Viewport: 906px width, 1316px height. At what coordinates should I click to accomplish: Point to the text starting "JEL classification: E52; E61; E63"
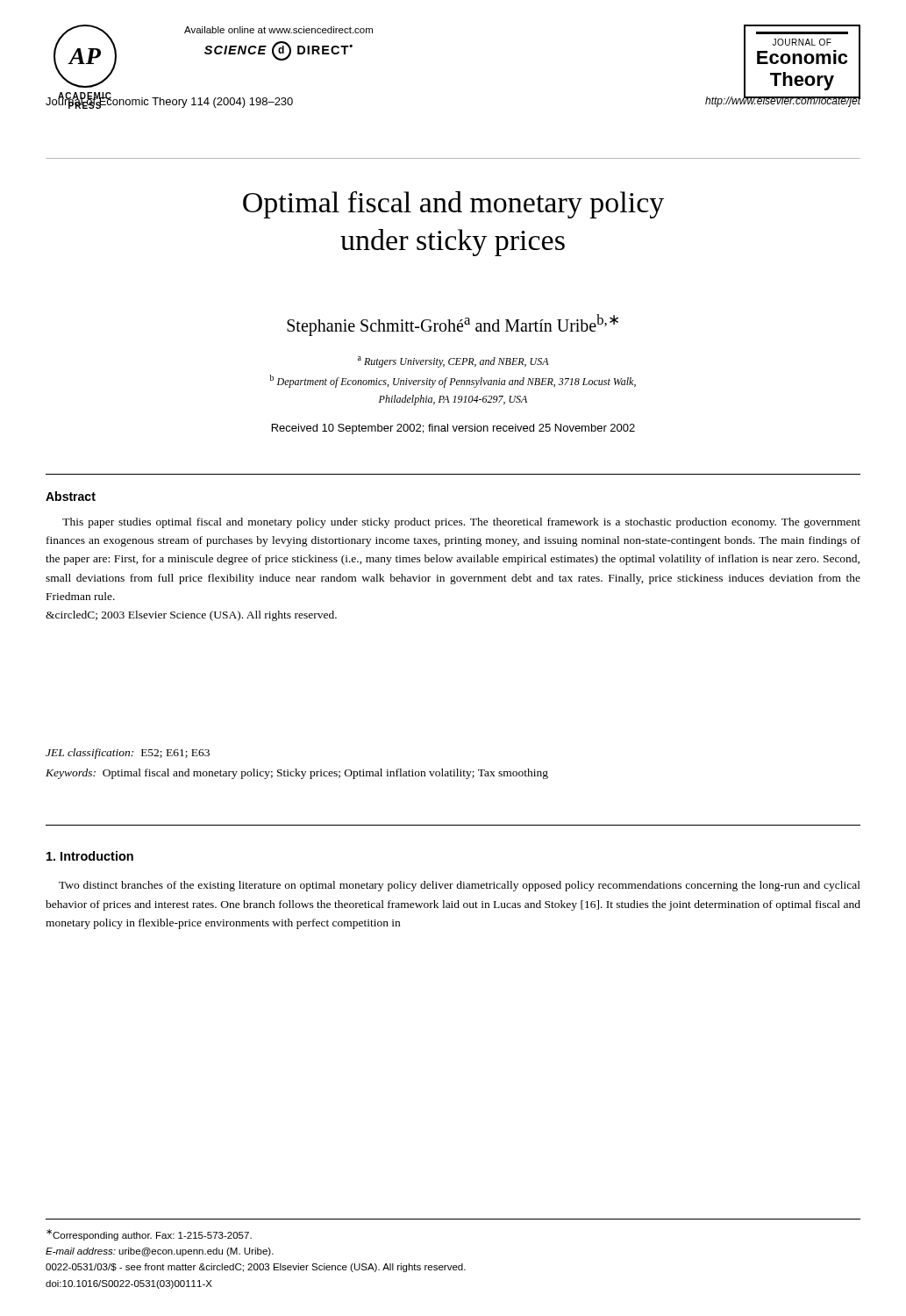pyautogui.click(x=128, y=752)
